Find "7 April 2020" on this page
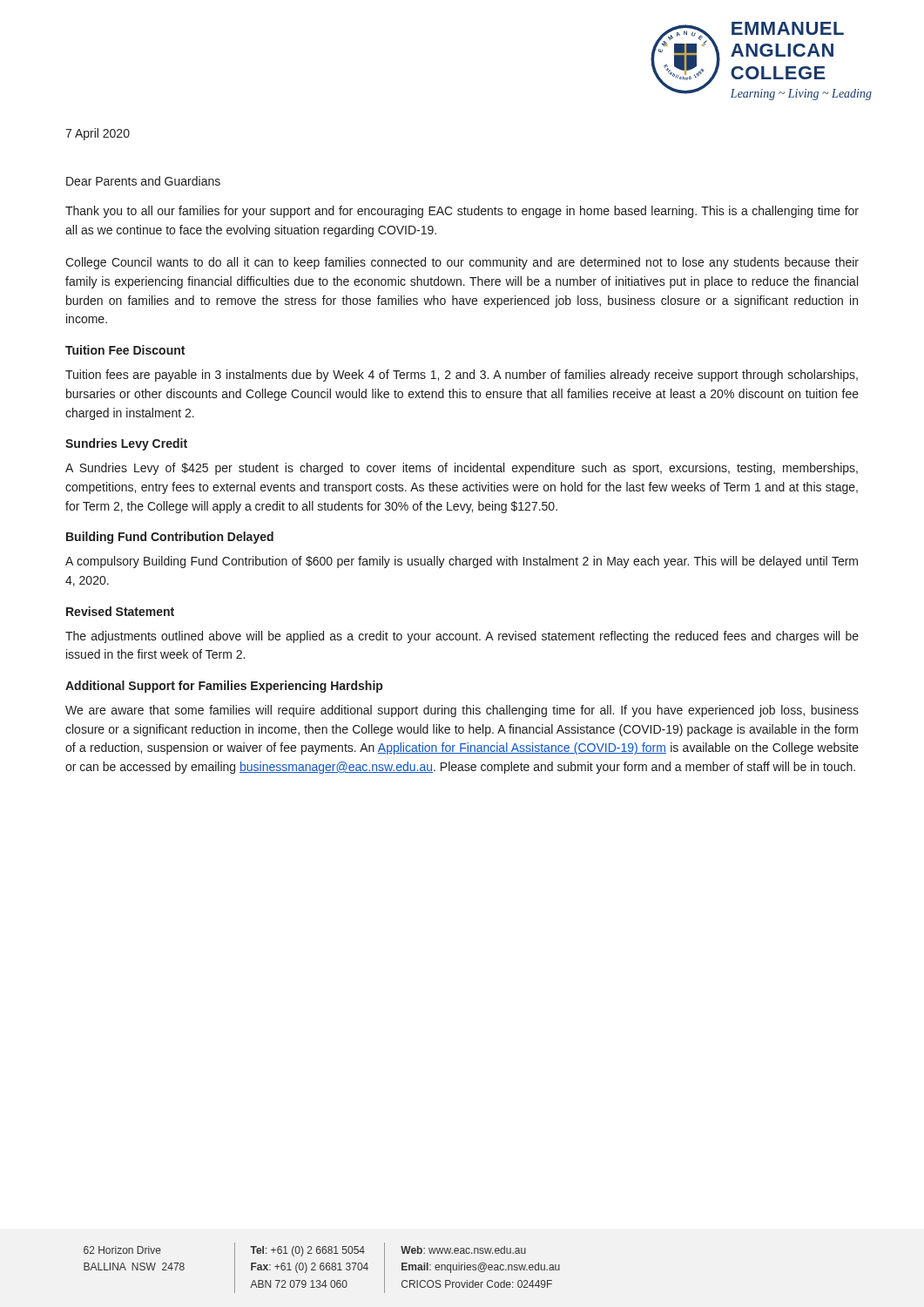924x1307 pixels. point(98,133)
